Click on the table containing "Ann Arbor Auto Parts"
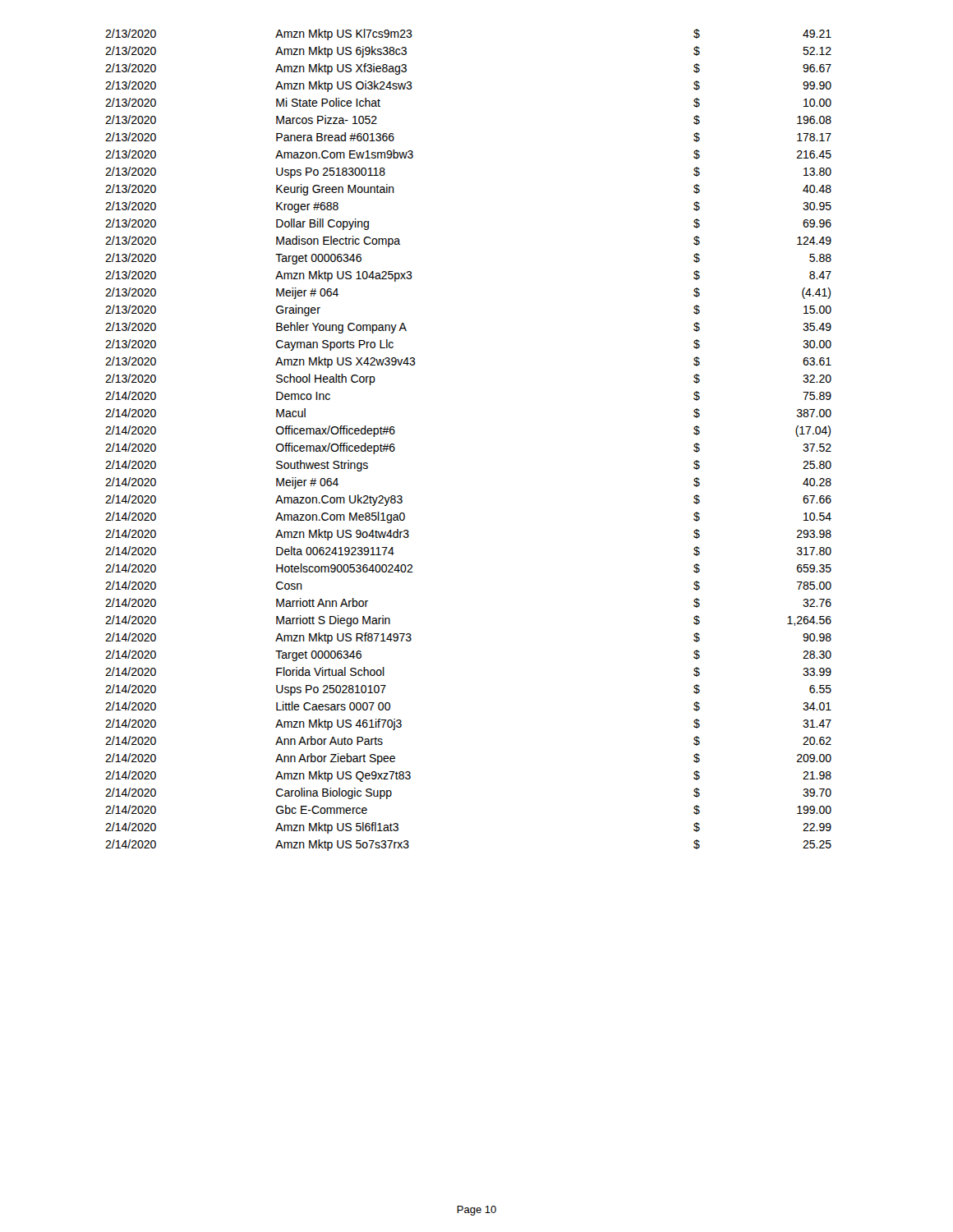Viewport: 953px width, 1232px height. [x=468, y=439]
